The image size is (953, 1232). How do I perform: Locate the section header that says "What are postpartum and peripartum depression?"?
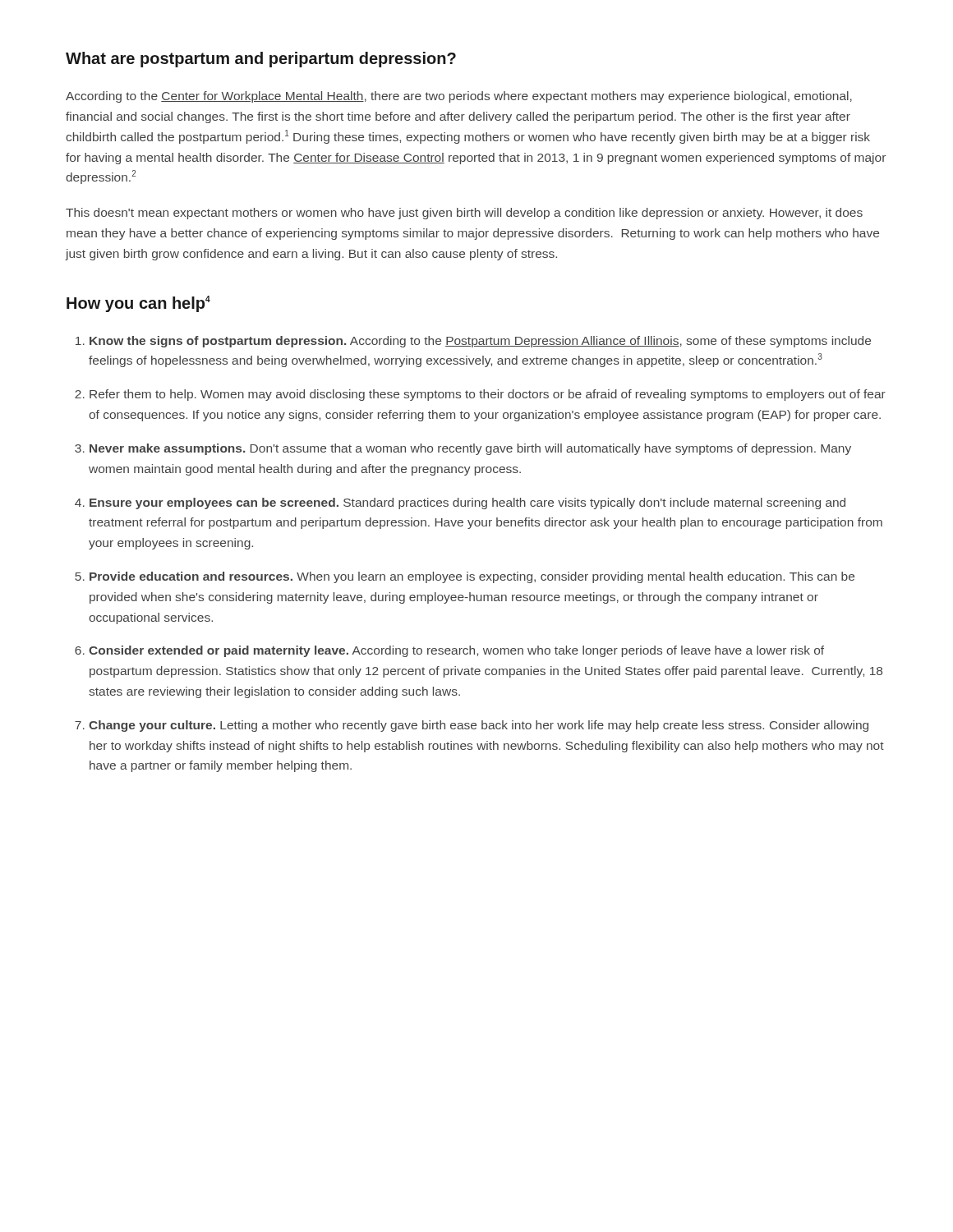261,60
